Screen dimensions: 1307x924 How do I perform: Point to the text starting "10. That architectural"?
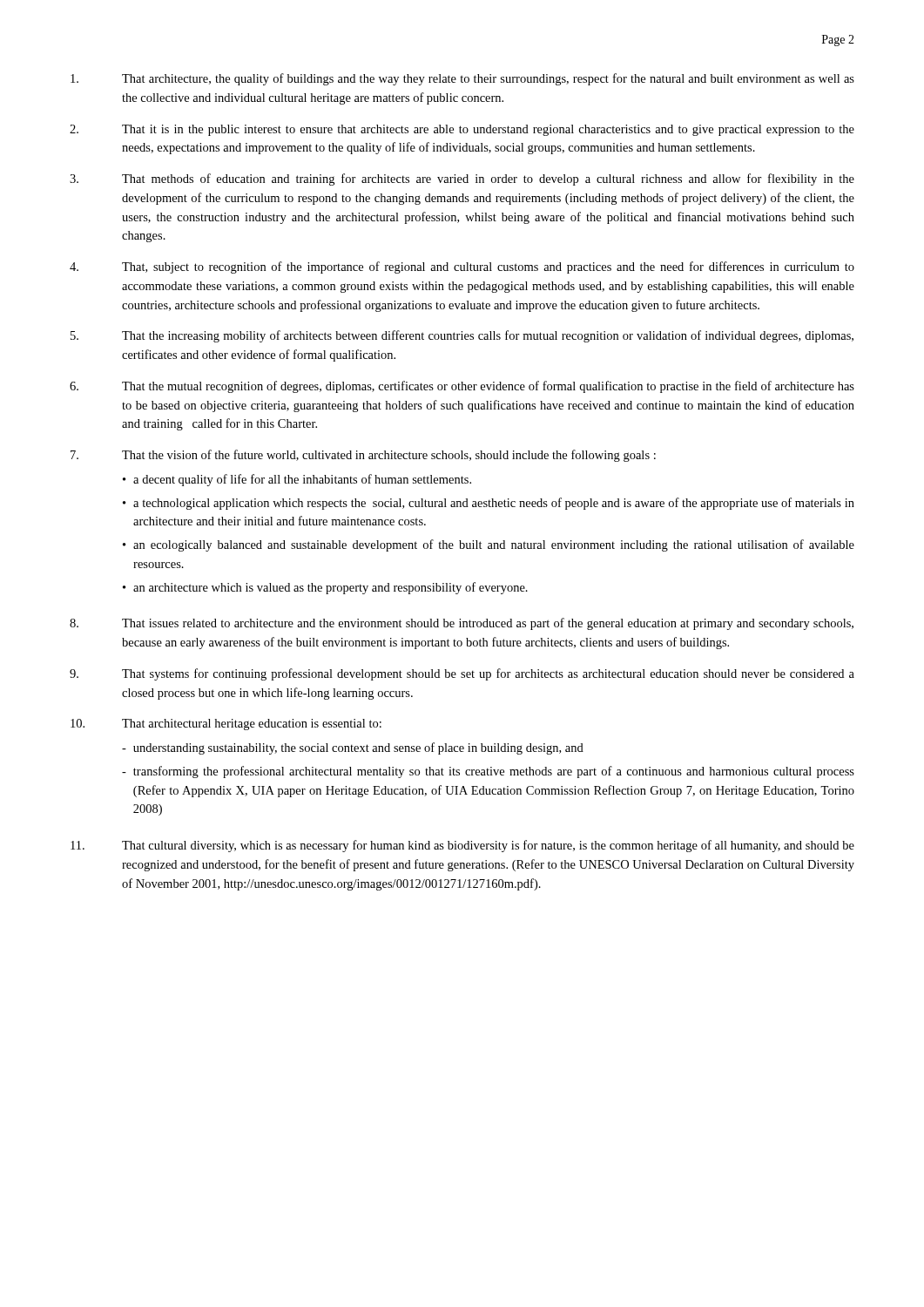coord(462,769)
